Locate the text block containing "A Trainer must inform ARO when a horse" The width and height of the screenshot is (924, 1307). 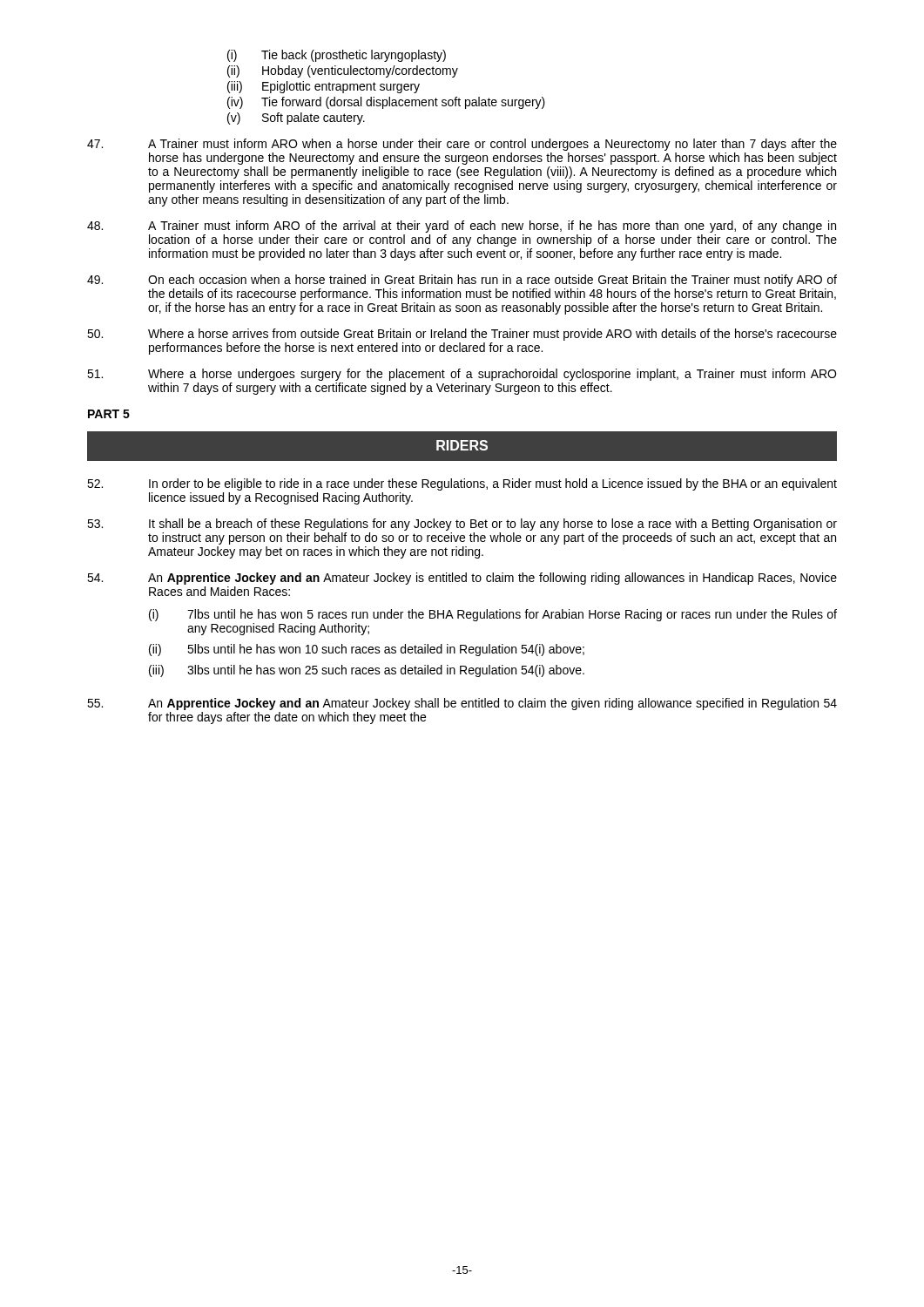click(462, 172)
